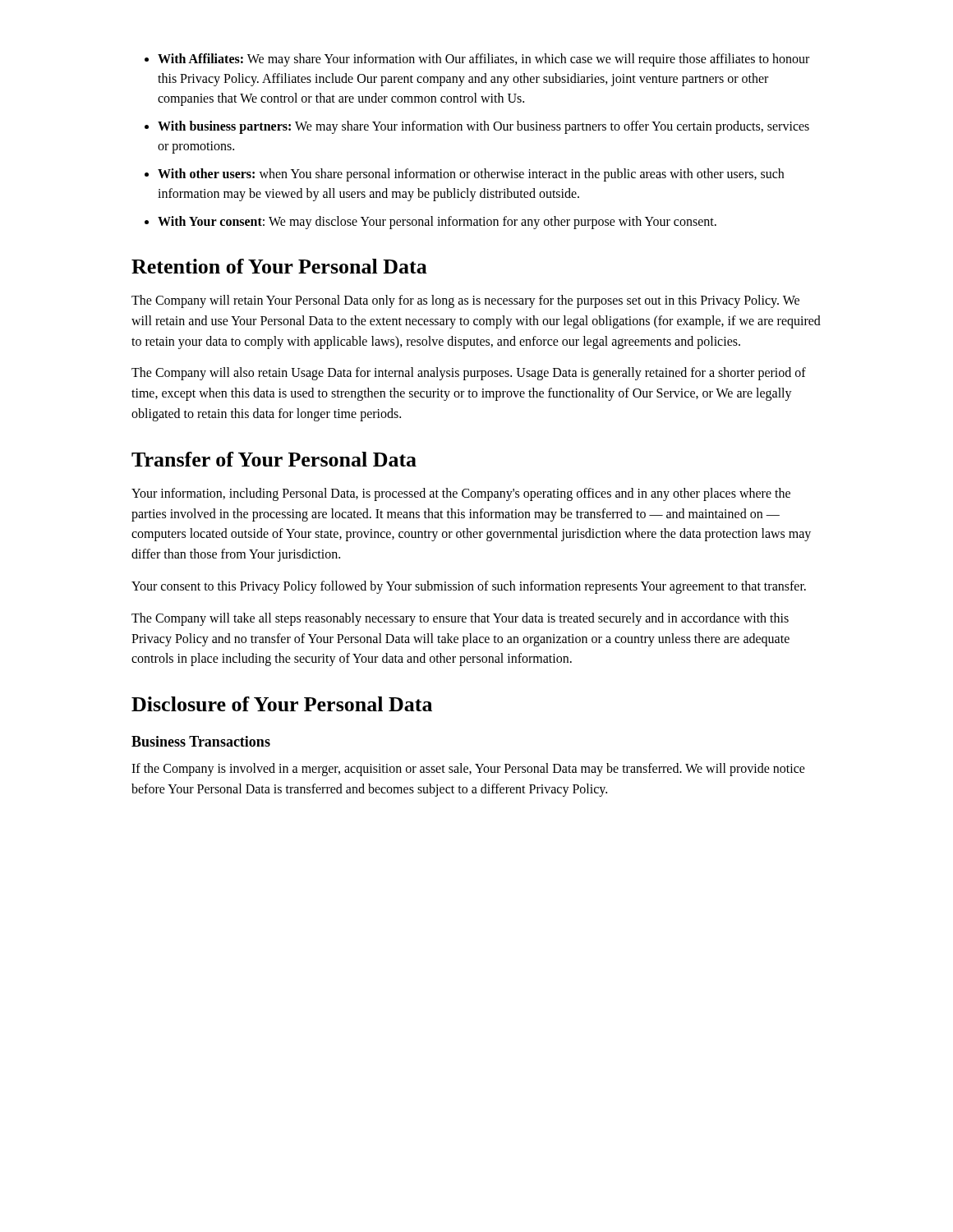Point to the region starting "Business Transactions"

pyautogui.click(x=201, y=742)
